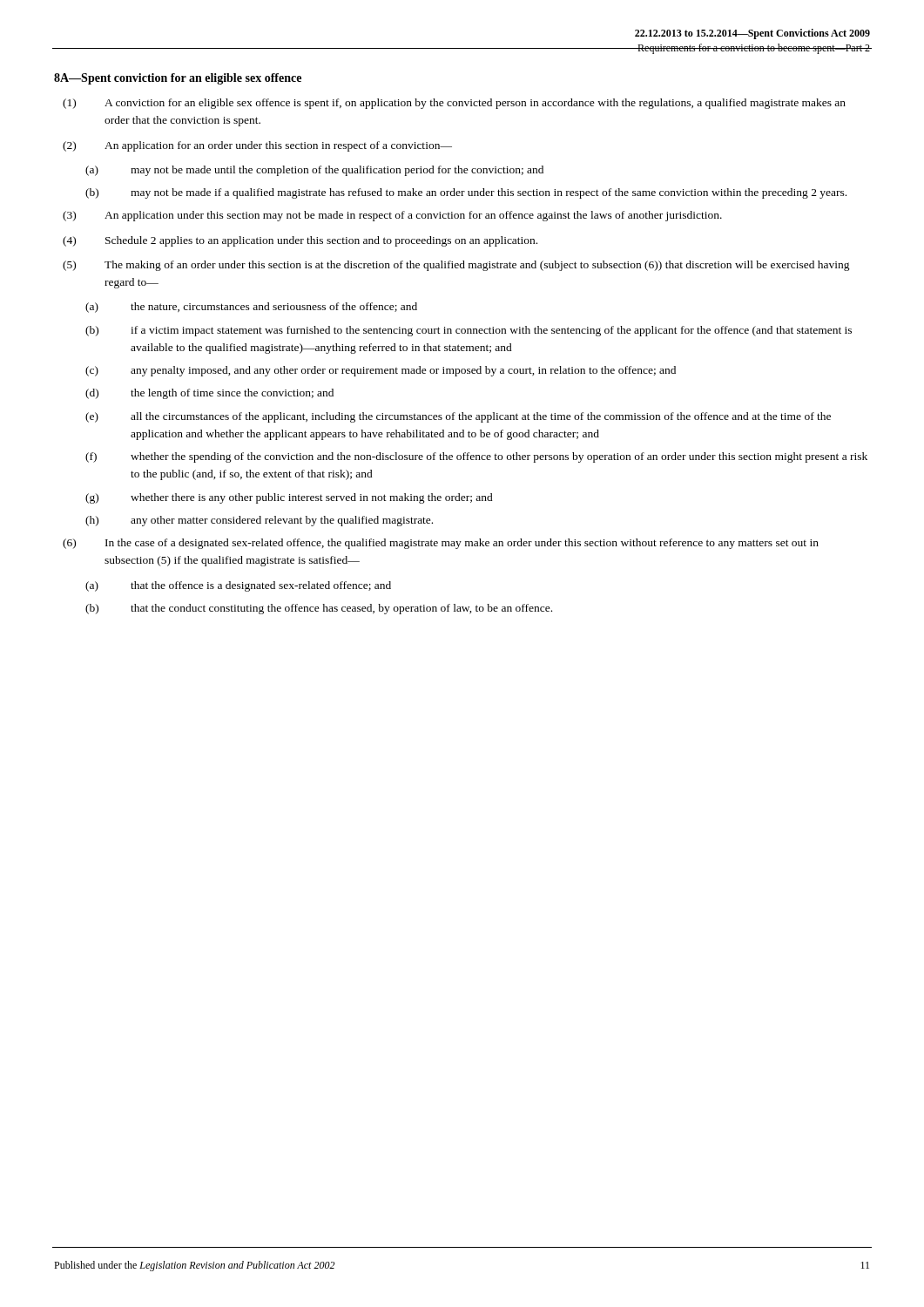The image size is (924, 1307).
Task: Point to the block beginning "(a) the nature, circumstances and seriousness"
Action: (251, 308)
